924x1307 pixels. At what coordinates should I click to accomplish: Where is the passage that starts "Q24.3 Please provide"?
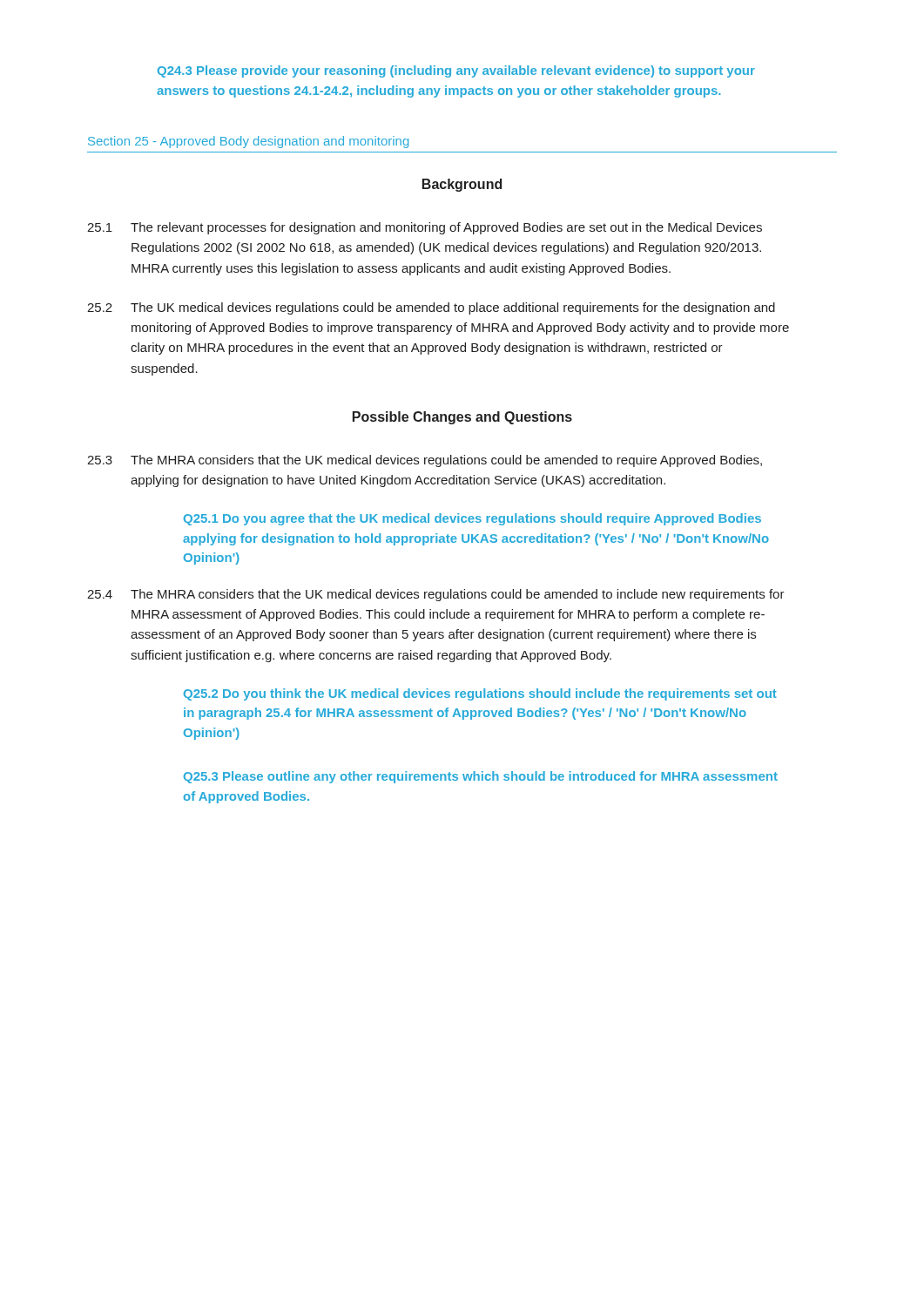click(456, 80)
